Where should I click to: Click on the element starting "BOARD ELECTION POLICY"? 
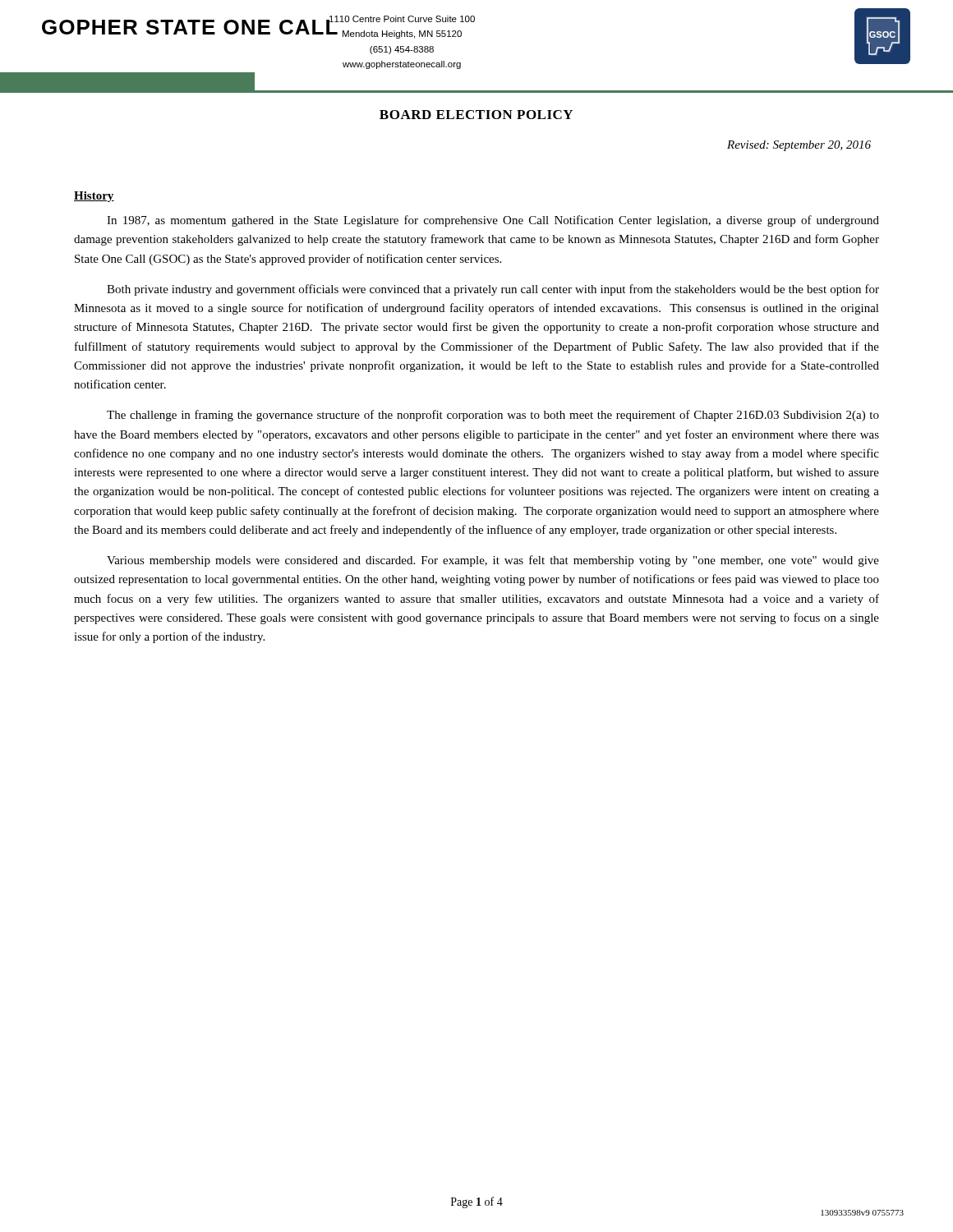(x=476, y=115)
